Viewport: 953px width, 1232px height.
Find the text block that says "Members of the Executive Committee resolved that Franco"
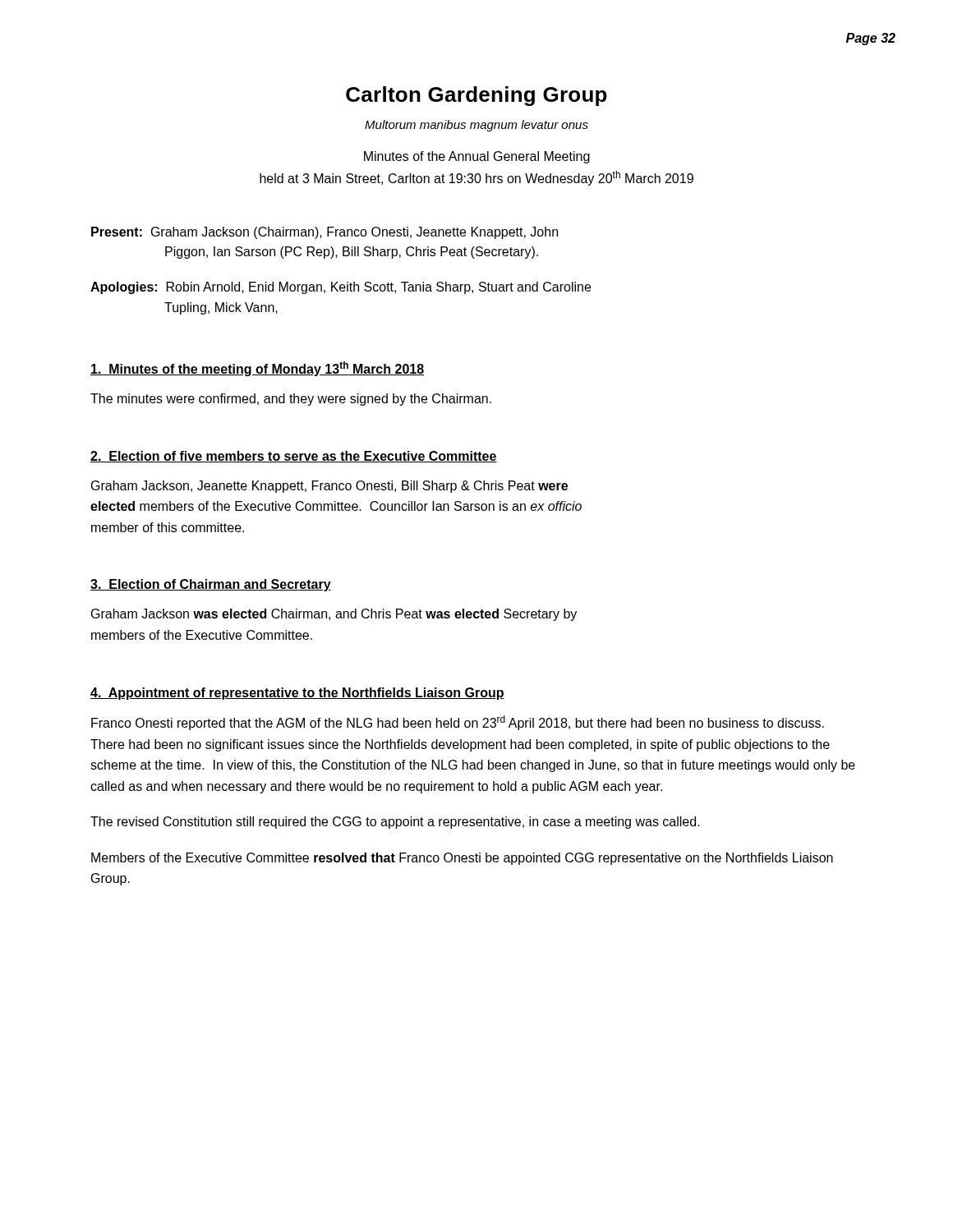click(x=462, y=868)
